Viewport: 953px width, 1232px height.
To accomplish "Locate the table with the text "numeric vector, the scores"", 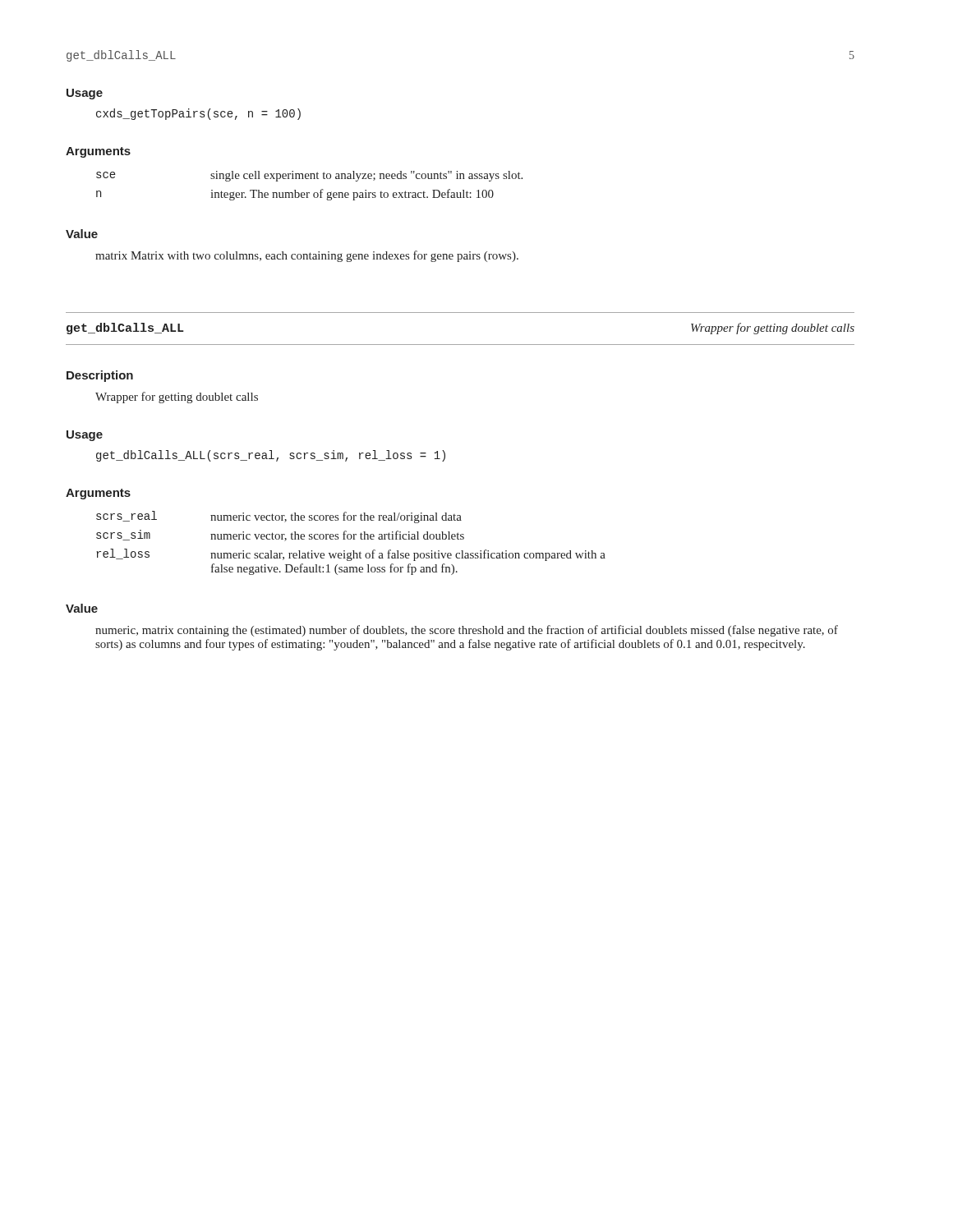I will pyautogui.click(x=460, y=543).
